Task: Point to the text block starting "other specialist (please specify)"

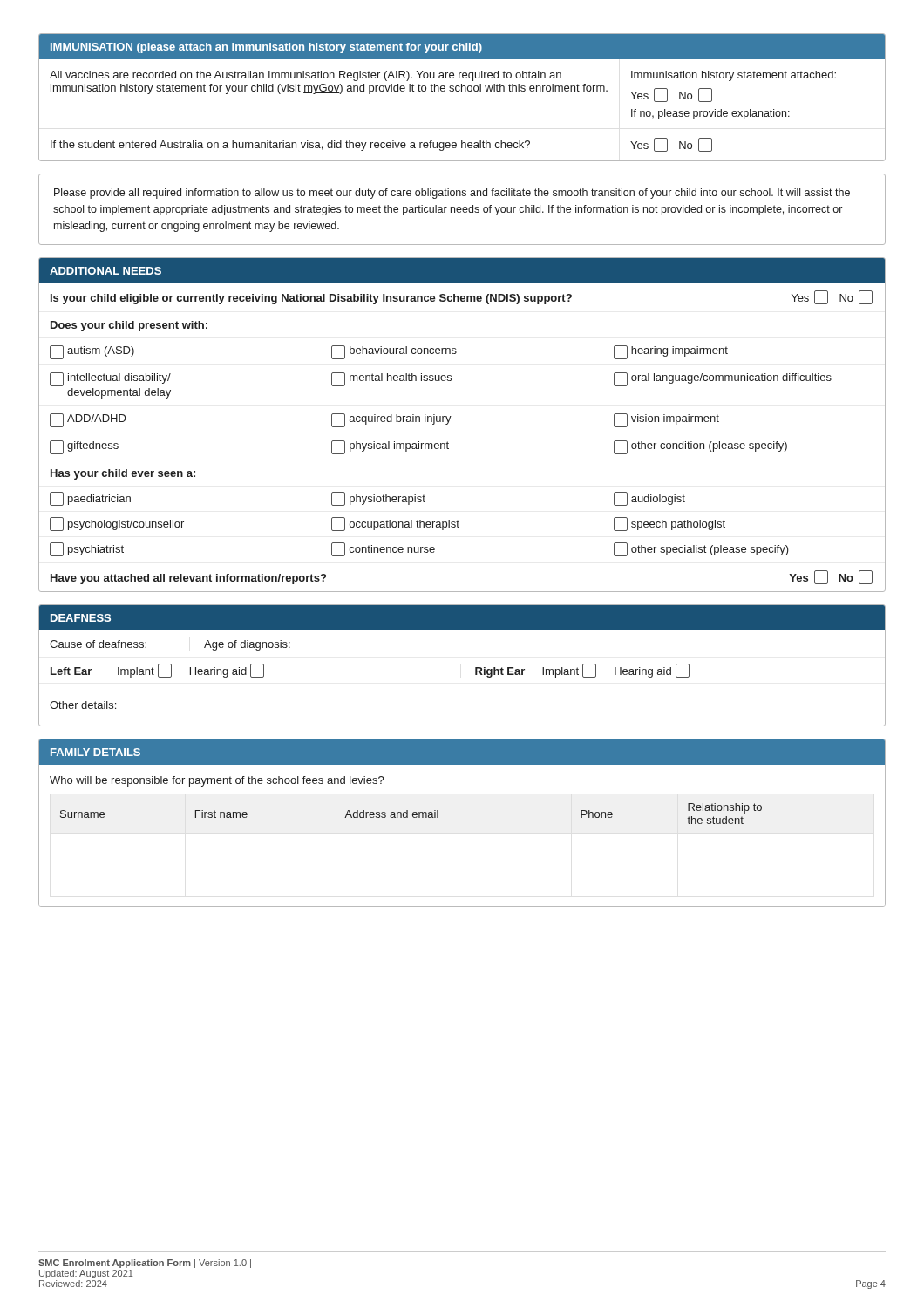Action: pos(701,549)
